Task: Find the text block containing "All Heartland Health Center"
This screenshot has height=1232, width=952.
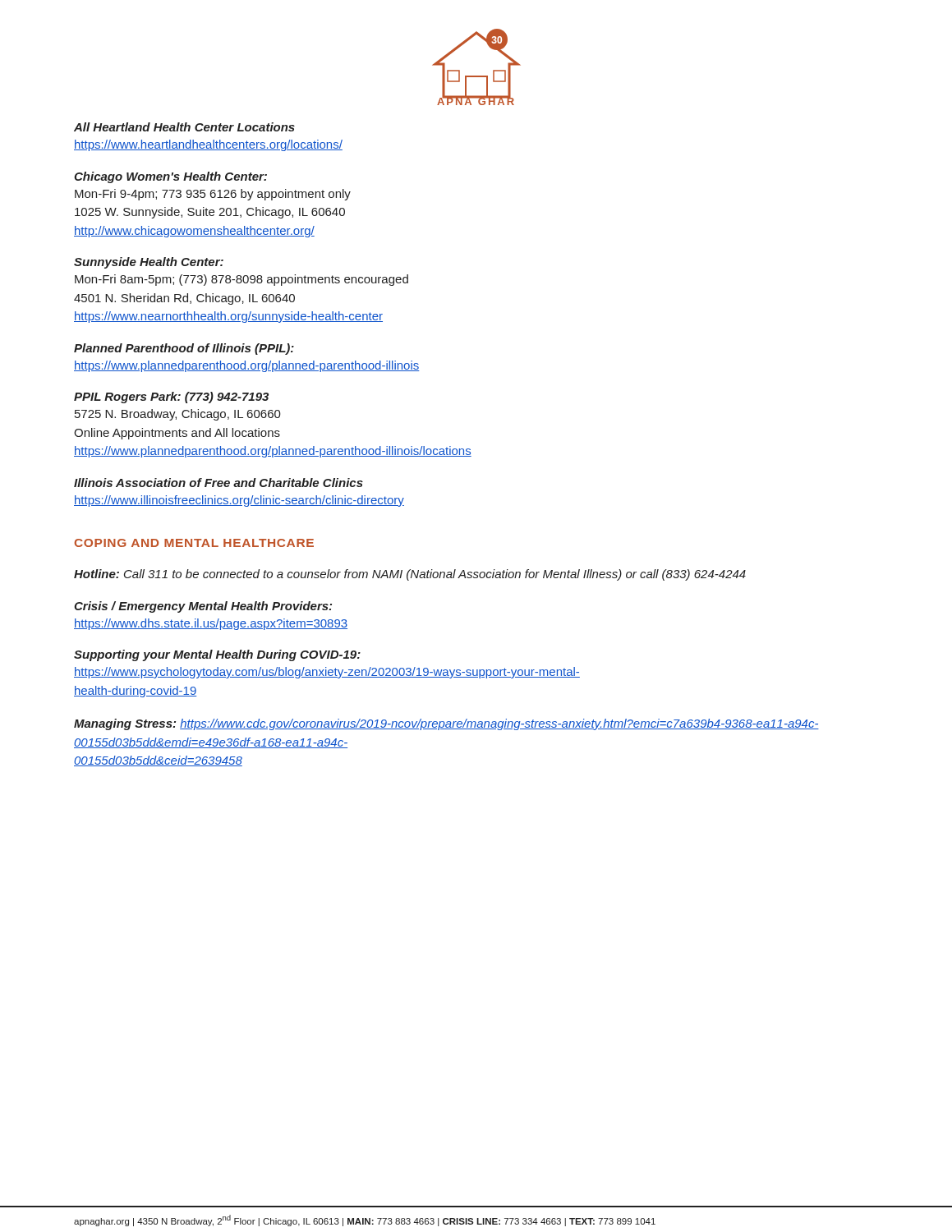Action: (x=184, y=127)
